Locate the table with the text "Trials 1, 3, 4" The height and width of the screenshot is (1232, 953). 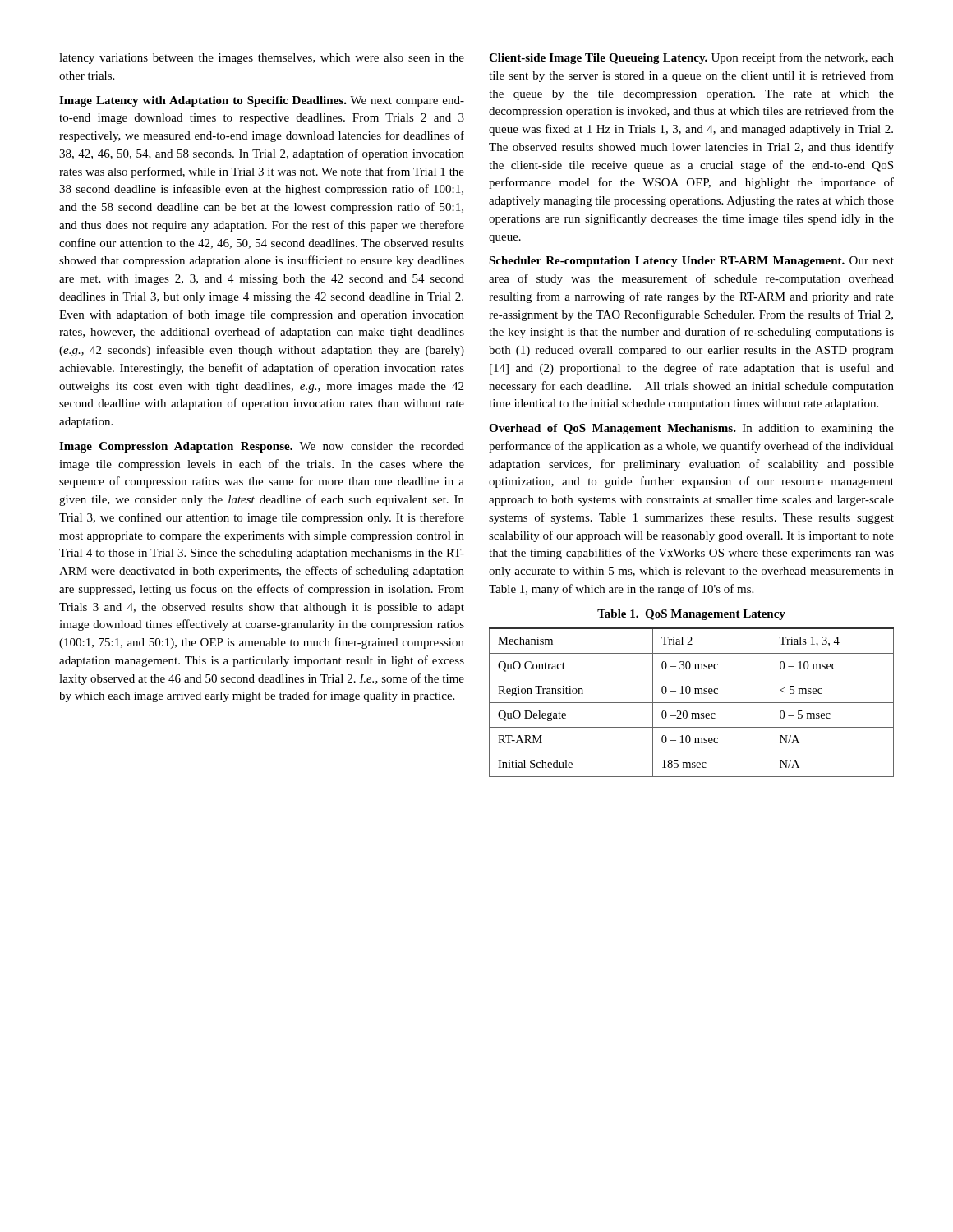691,702
